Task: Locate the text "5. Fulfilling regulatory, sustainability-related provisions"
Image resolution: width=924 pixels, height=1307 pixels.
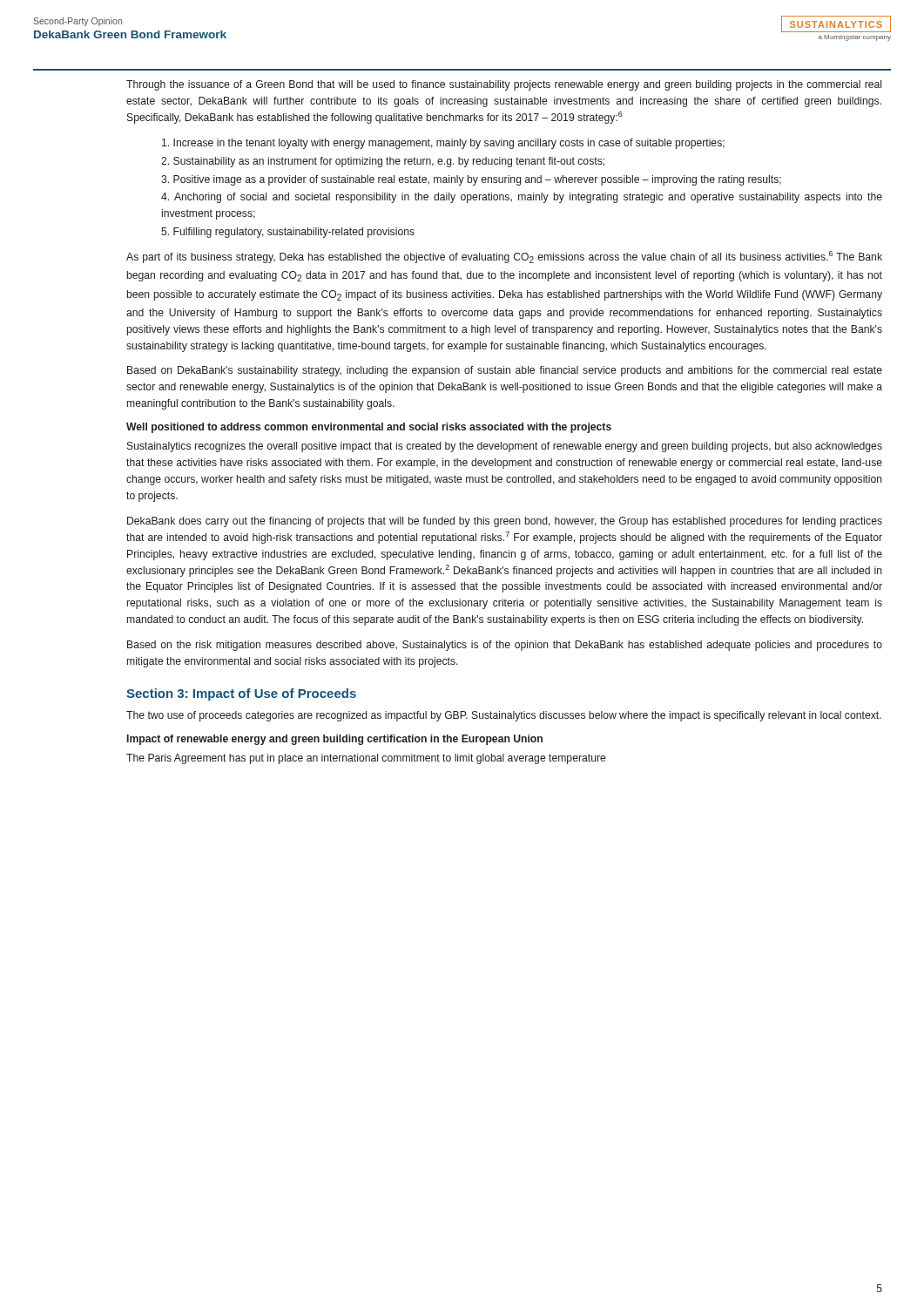Action: [288, 232]
